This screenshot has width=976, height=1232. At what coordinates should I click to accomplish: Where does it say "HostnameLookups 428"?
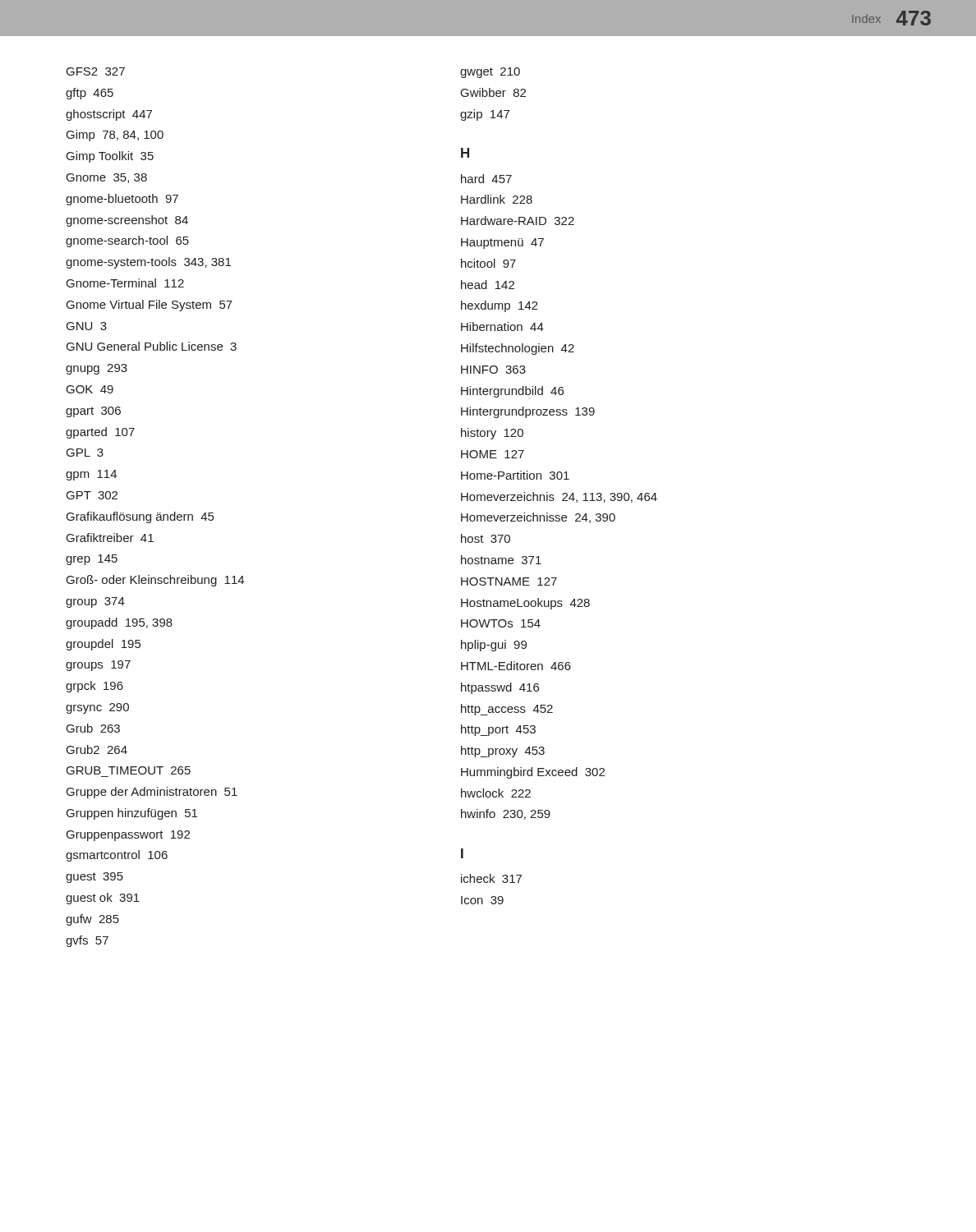525,602
